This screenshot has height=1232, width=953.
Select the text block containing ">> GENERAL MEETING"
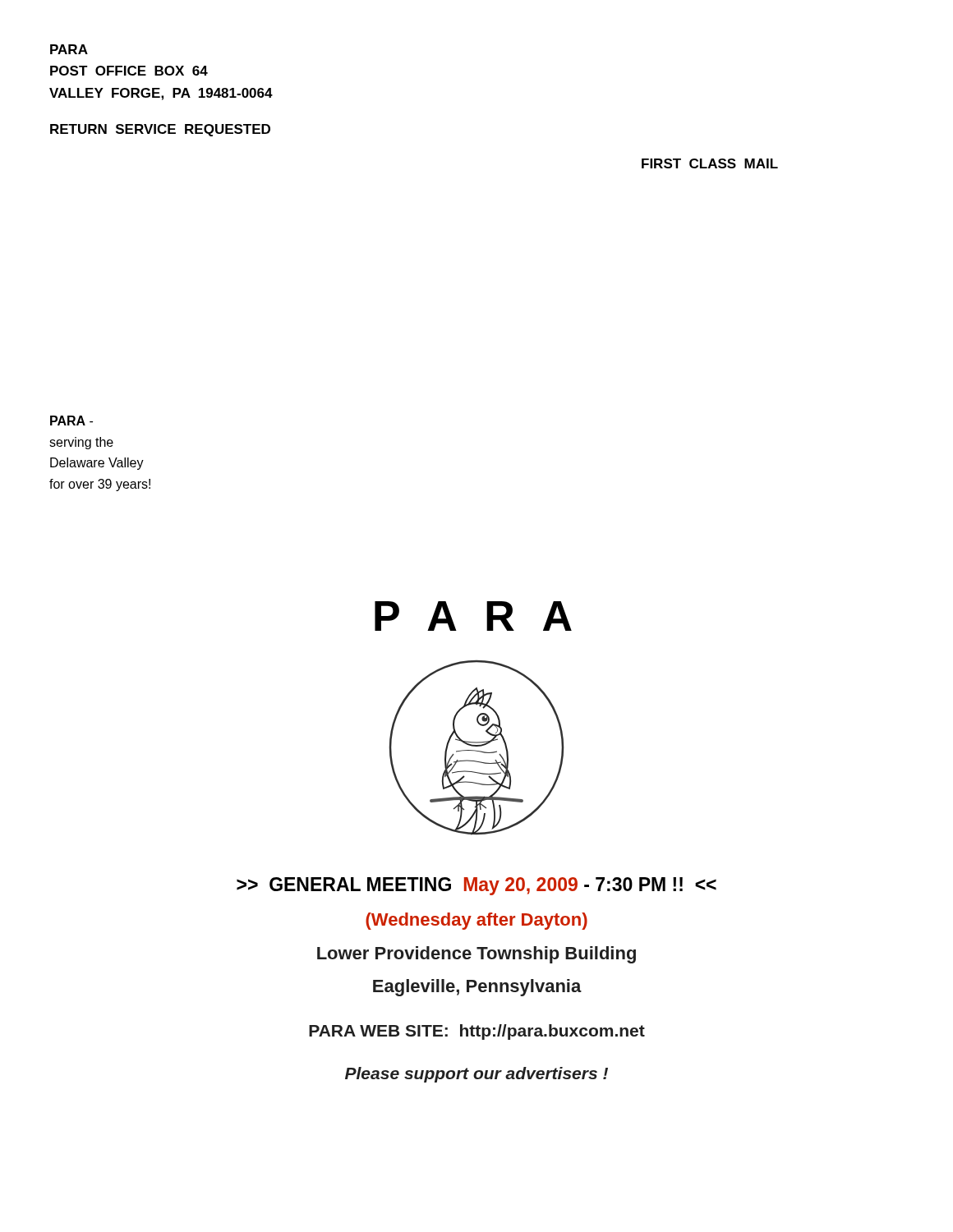click(476, 978)
